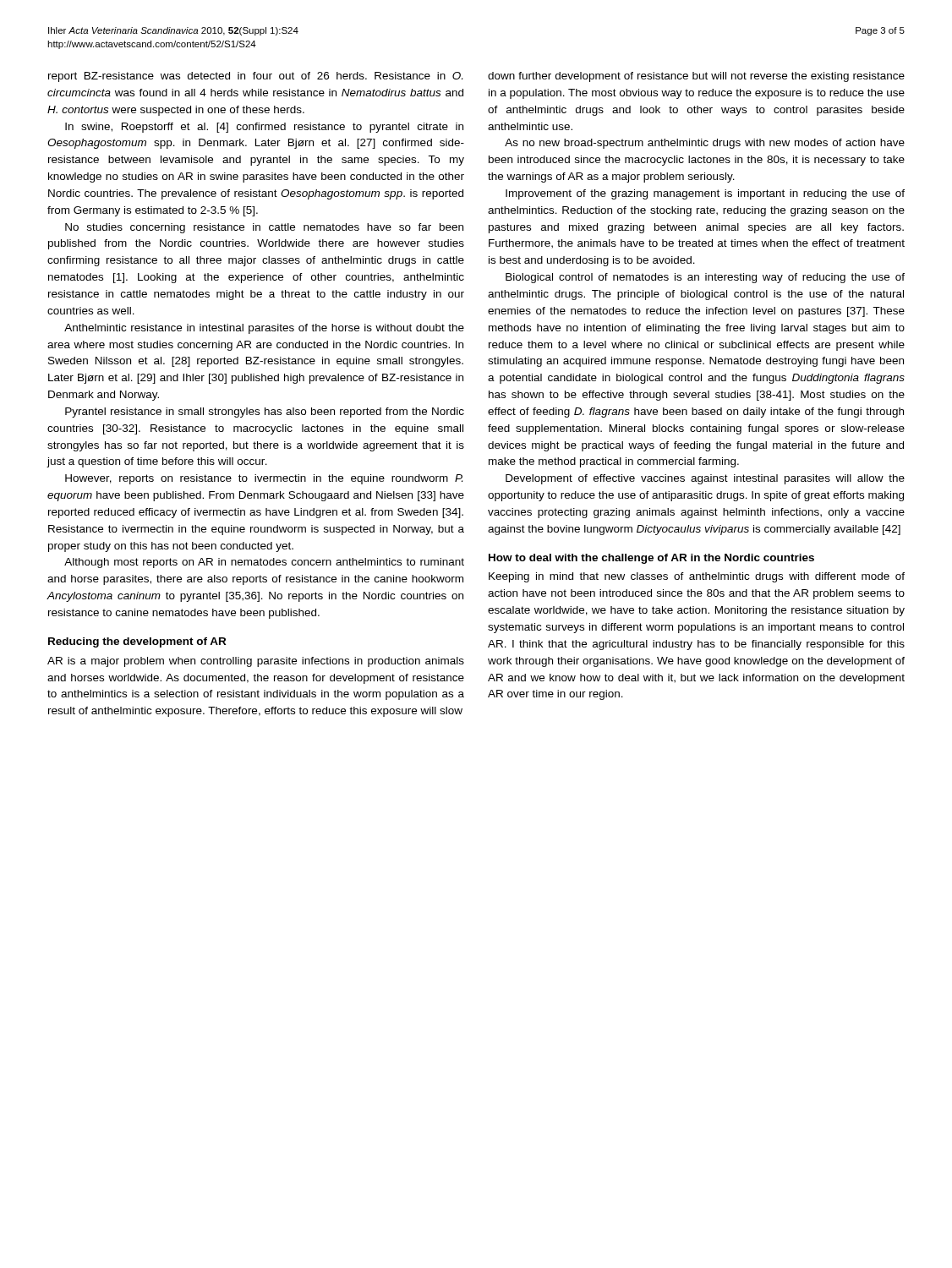Screen dimensions: 1268x952
Task: Locate the block starting "Although most reports on AR"
Action: [x=256, y=588]
